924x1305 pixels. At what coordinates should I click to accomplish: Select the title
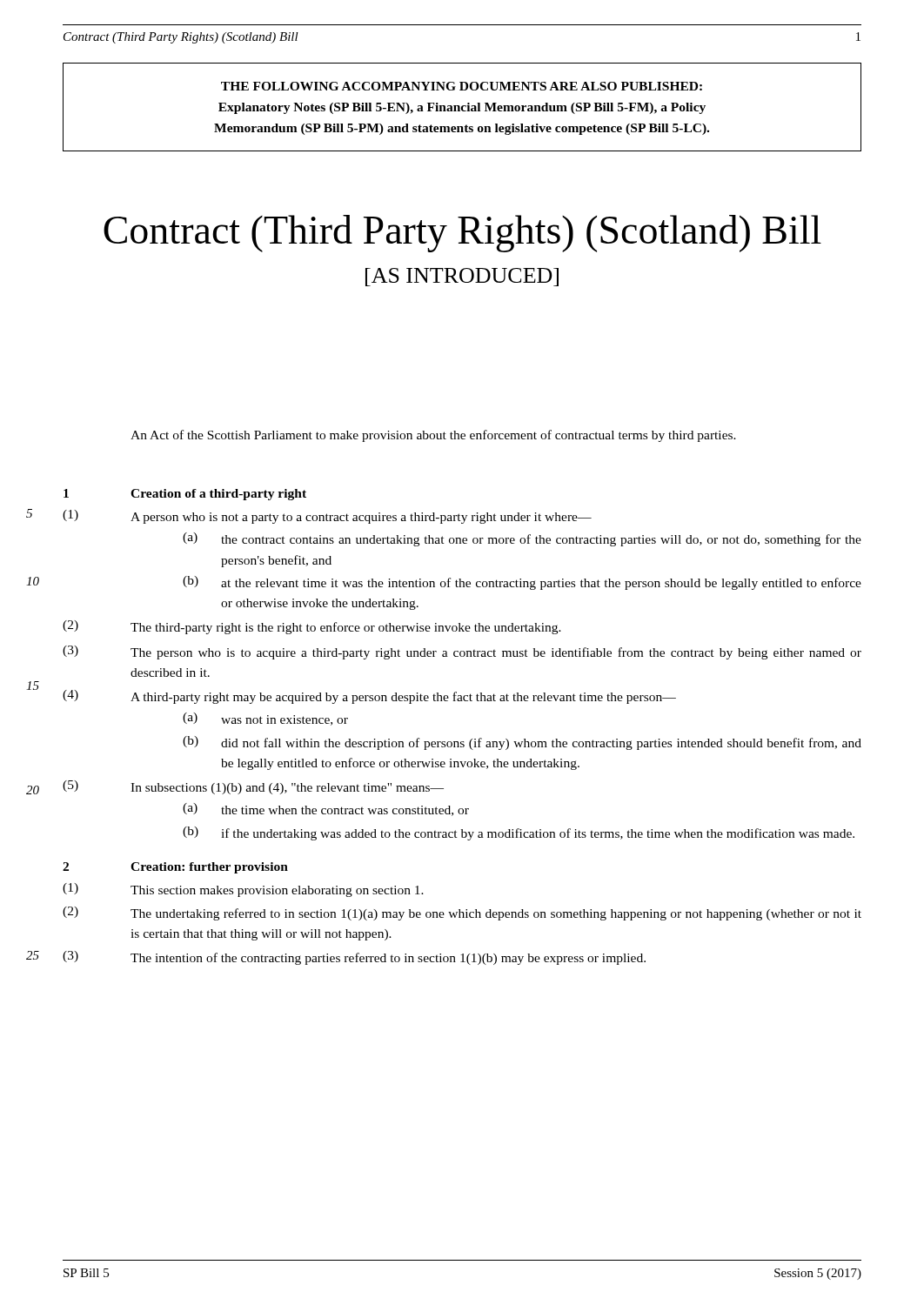(462, 248)
